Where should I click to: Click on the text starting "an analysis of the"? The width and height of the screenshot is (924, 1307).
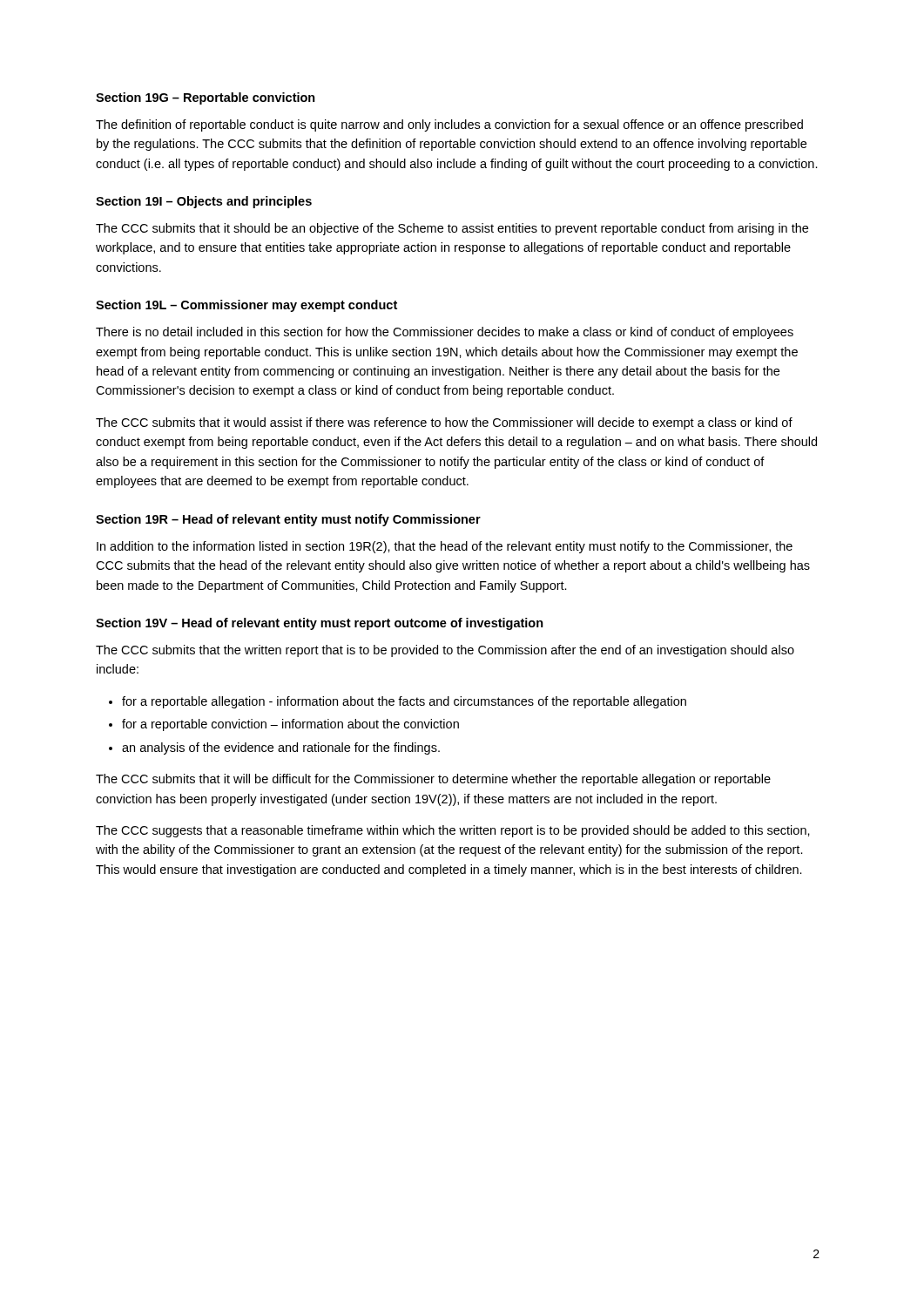click(x=281, y=747)
